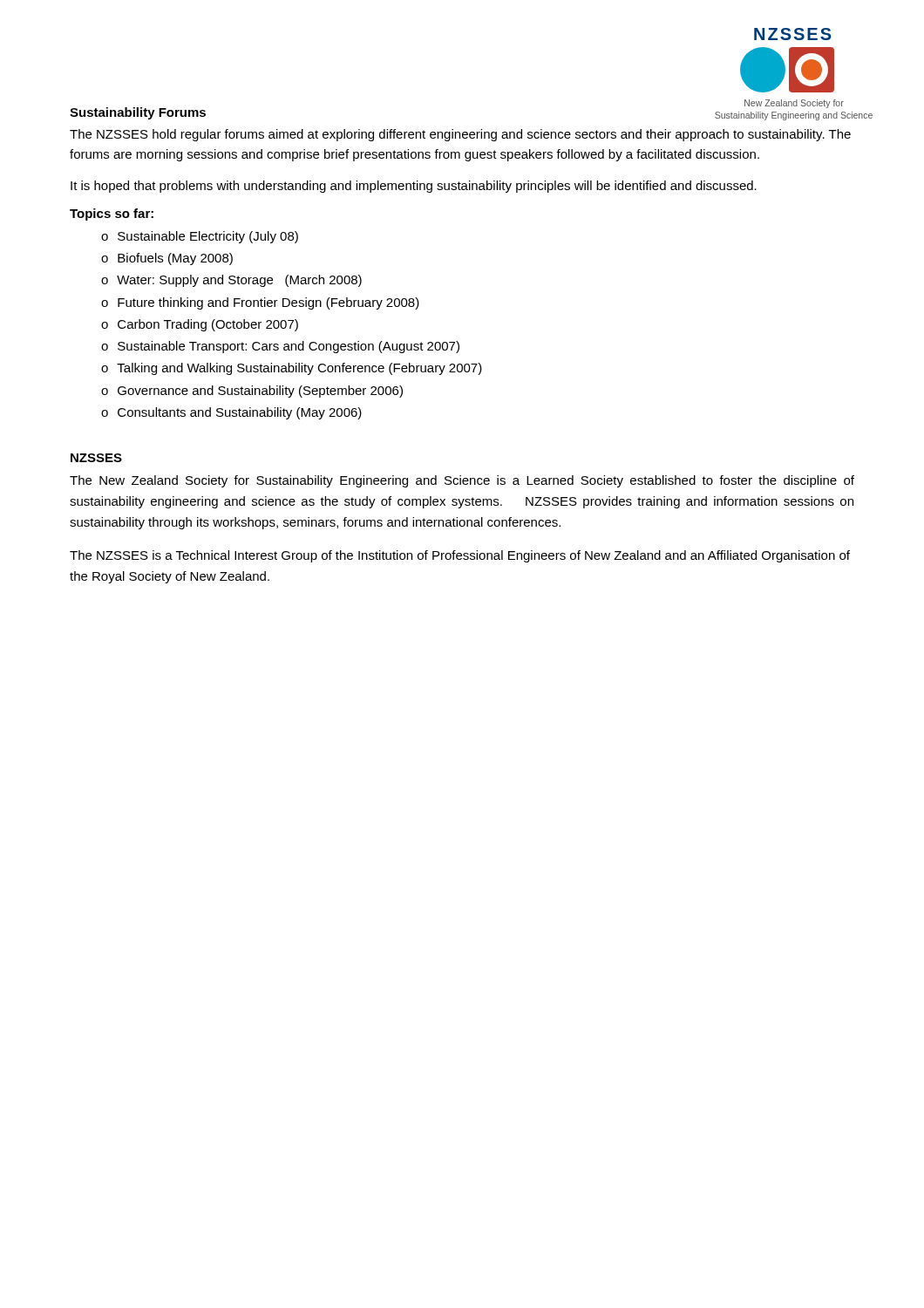Point to the region starting "The NZSSES is"
This screenshot has height=1308, width=924.
(x=460, y=566)
